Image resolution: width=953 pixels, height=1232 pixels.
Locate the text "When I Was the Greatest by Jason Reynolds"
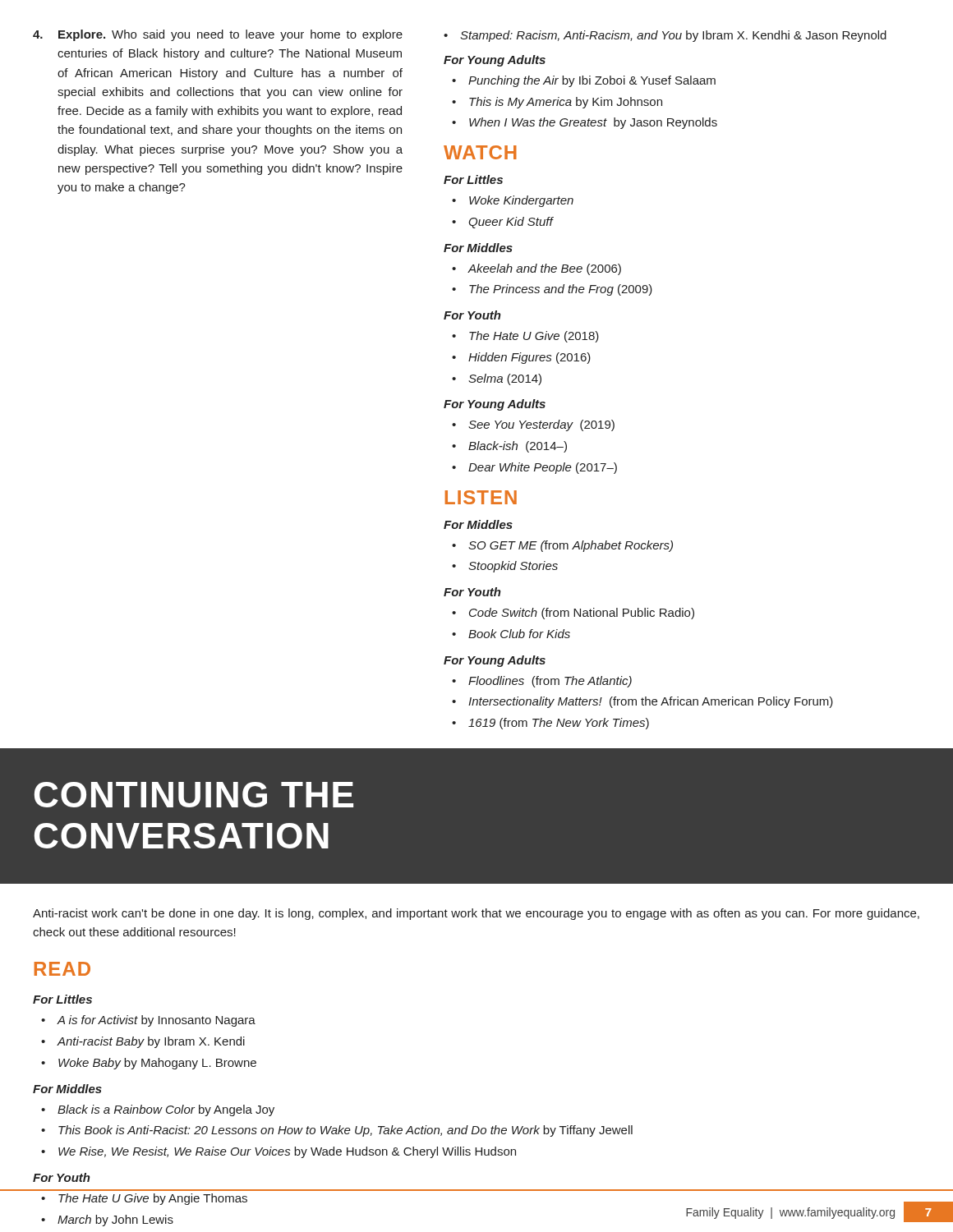[593, 123]
